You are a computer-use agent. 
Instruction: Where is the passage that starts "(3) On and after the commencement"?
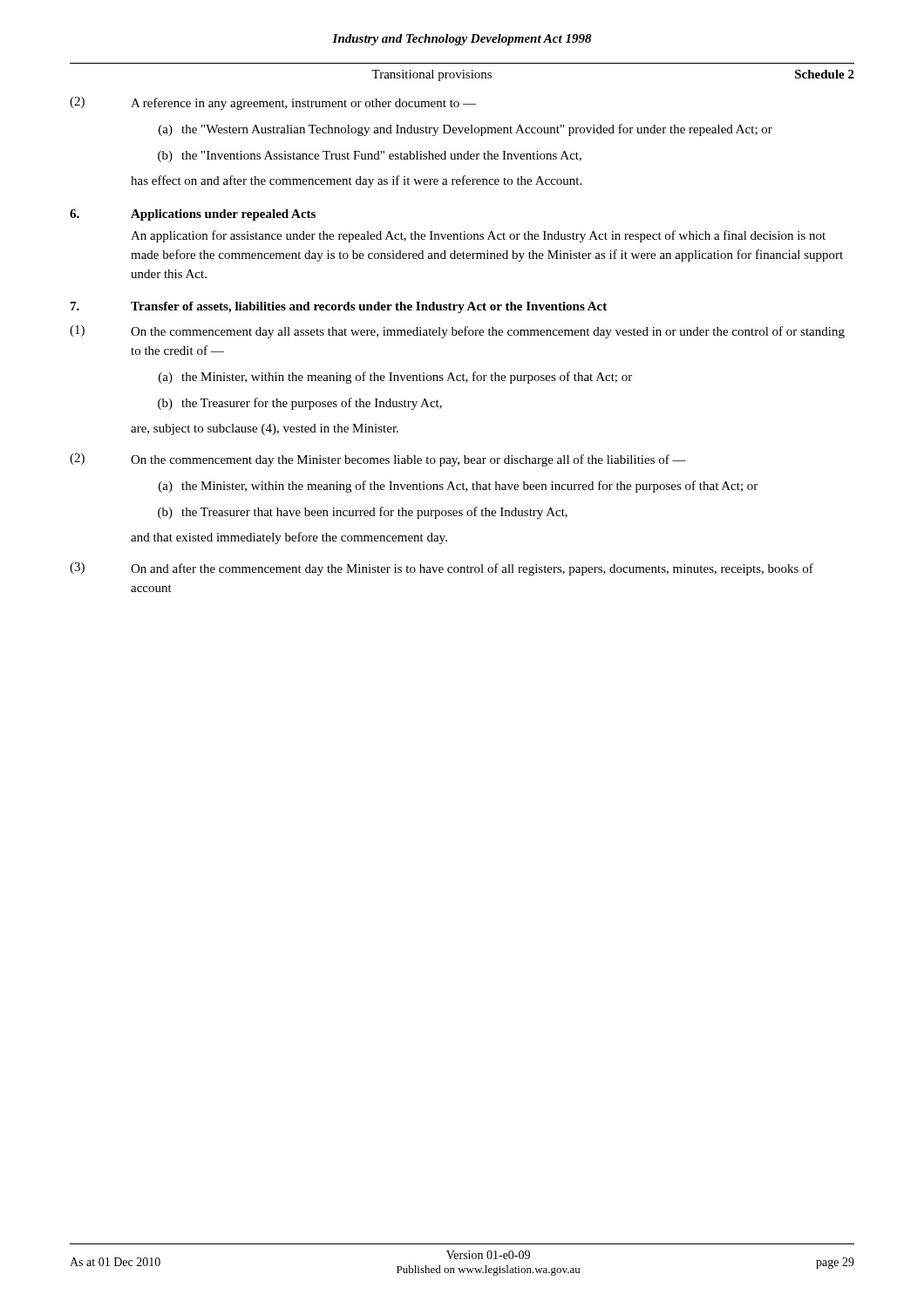pyautogui.click(x=462, y=579)
